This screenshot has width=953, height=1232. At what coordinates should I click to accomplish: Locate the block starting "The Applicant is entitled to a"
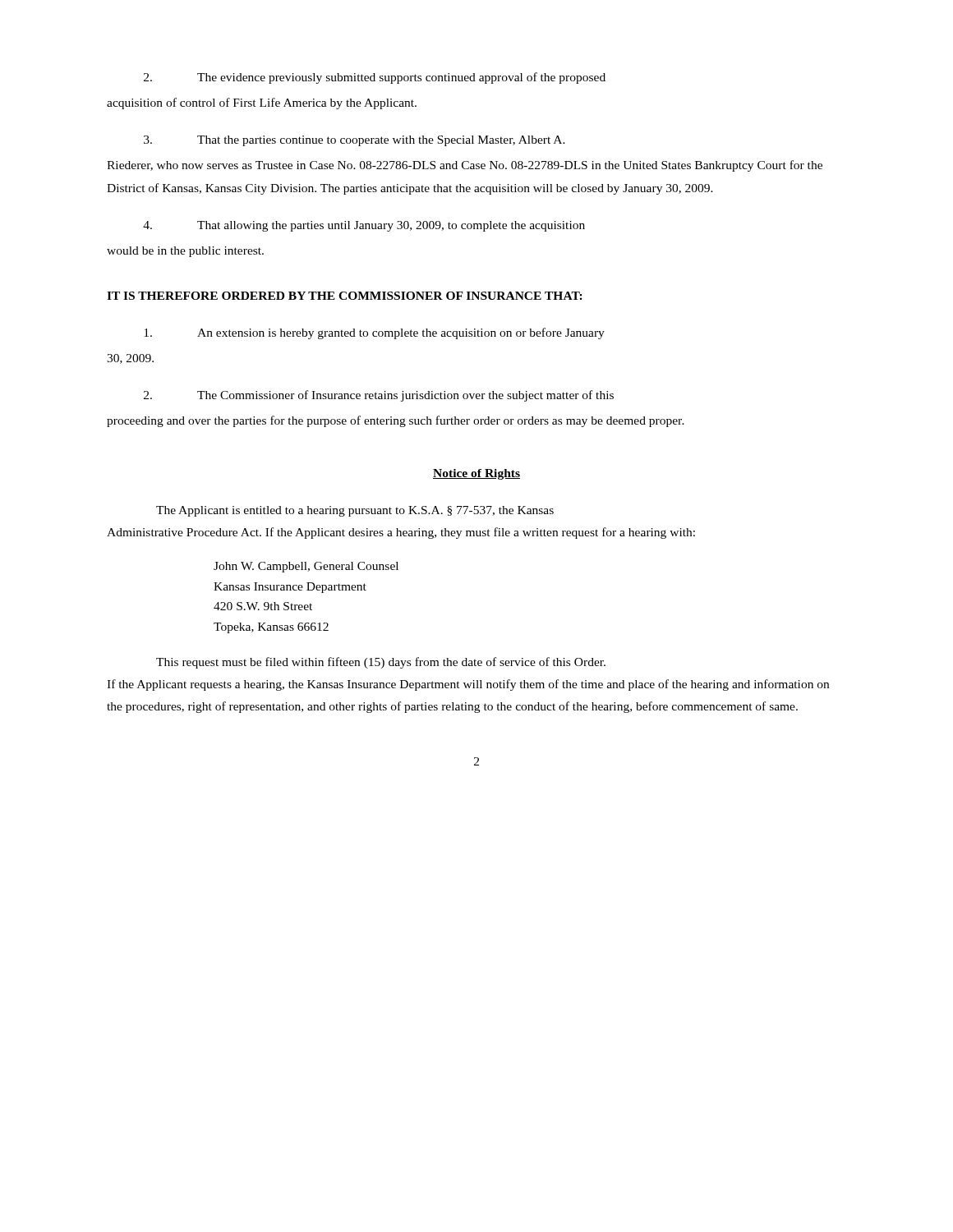point(476,521)
